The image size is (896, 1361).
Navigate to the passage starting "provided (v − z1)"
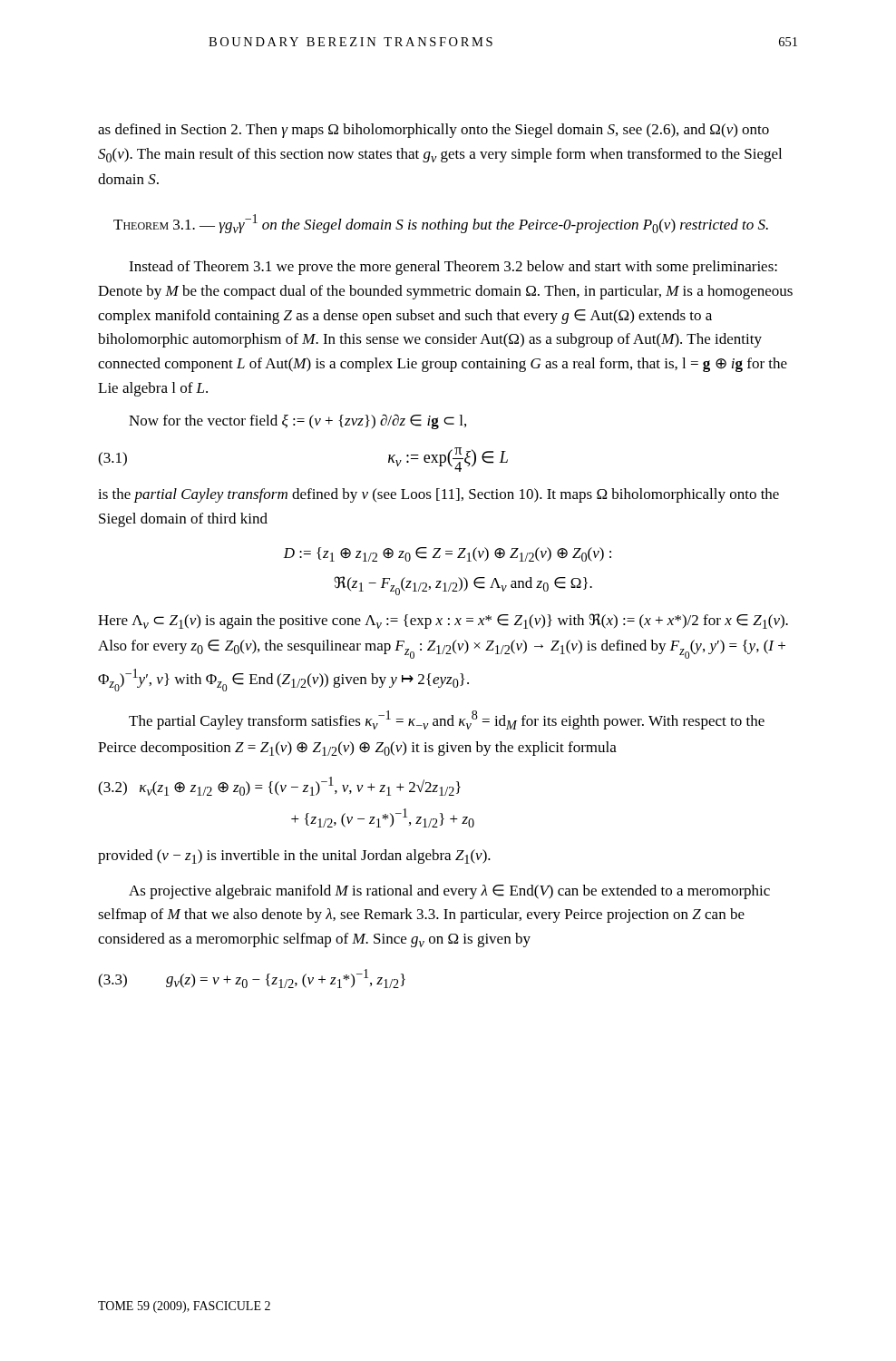[x=295, y=857]
